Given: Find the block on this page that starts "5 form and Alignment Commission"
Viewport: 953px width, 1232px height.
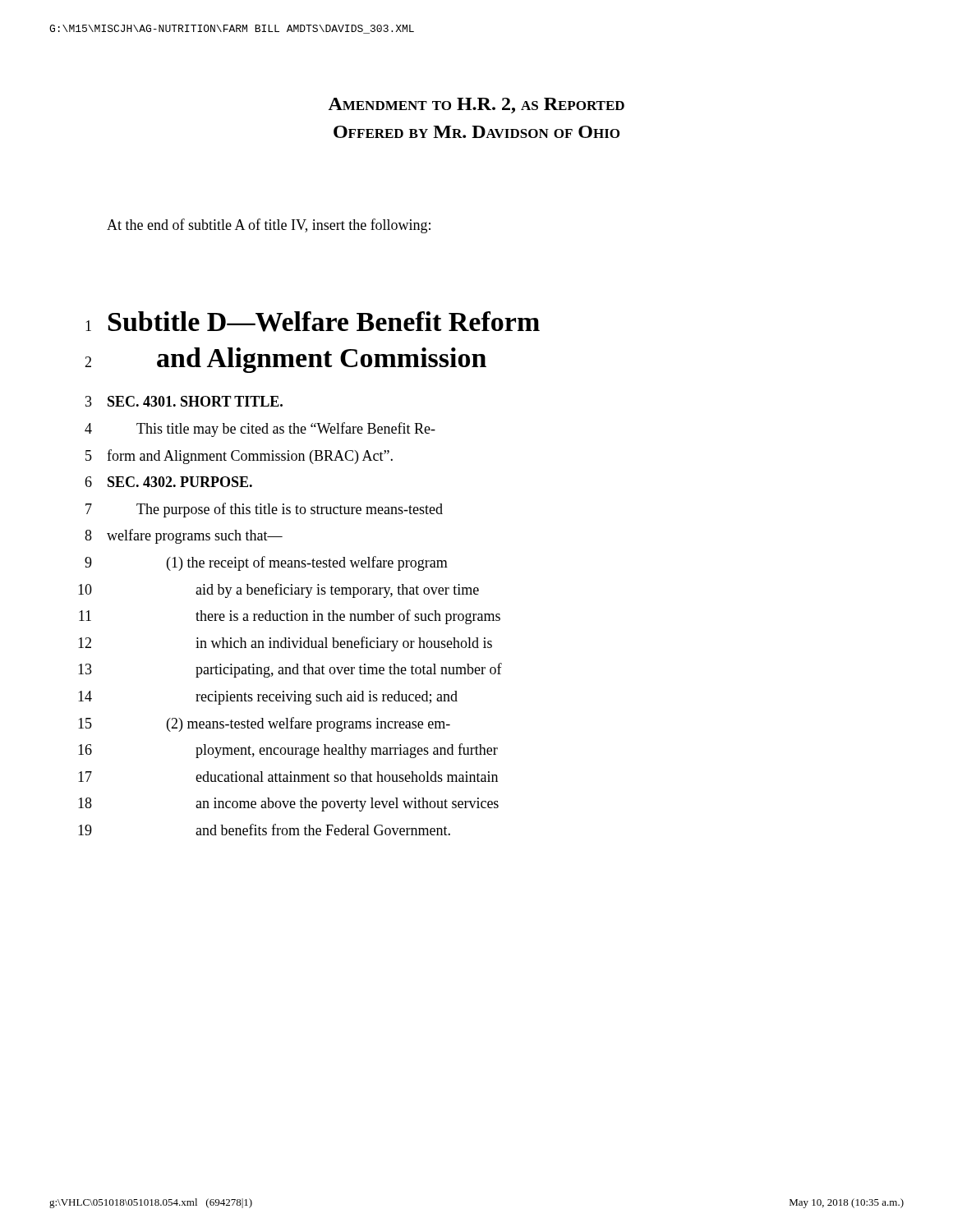Looking at the screenshot, I should pyautogui.click(x=239, y=457).
